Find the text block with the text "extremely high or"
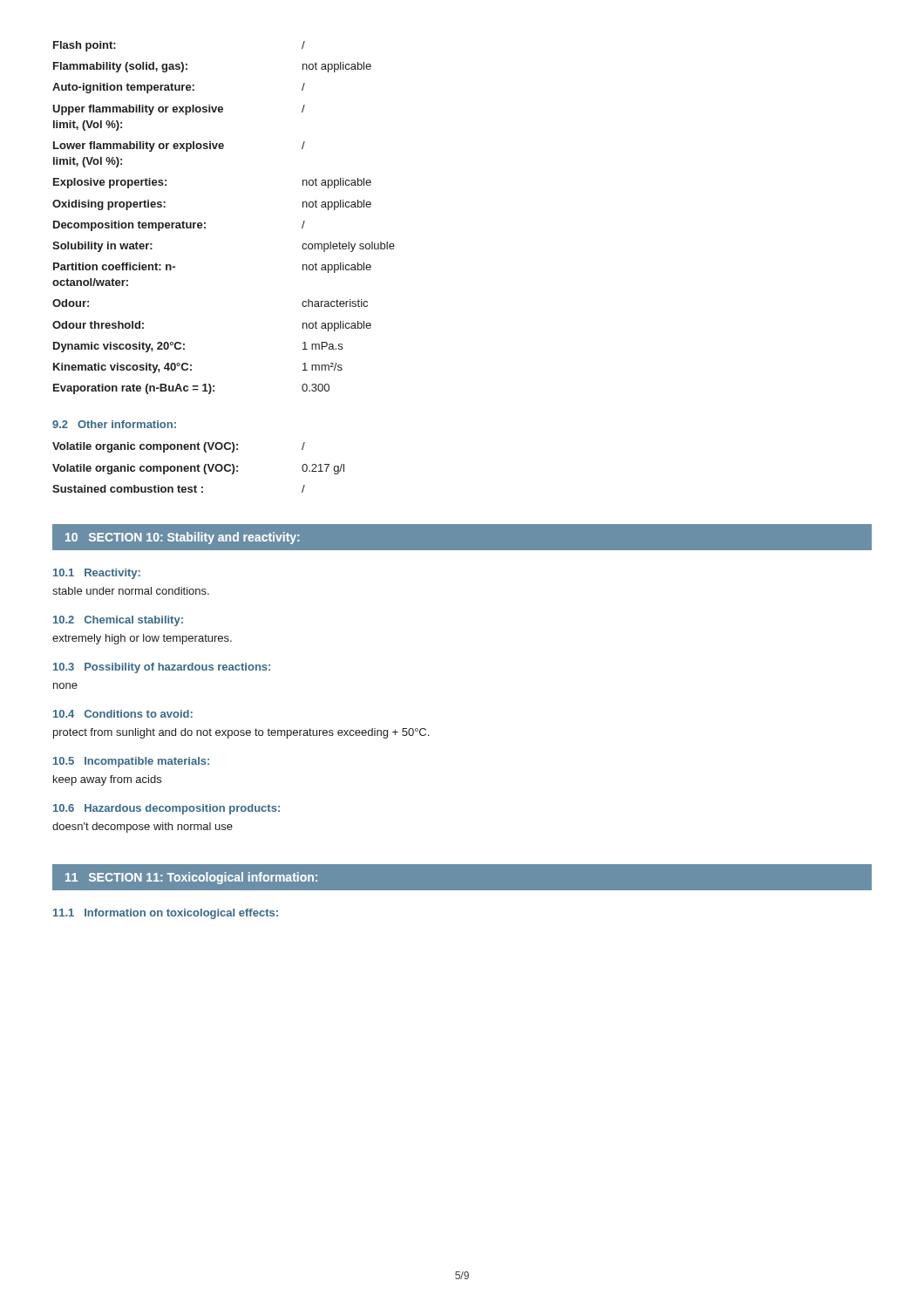Viewport: 924px width, 1308px height. (142, 639)
